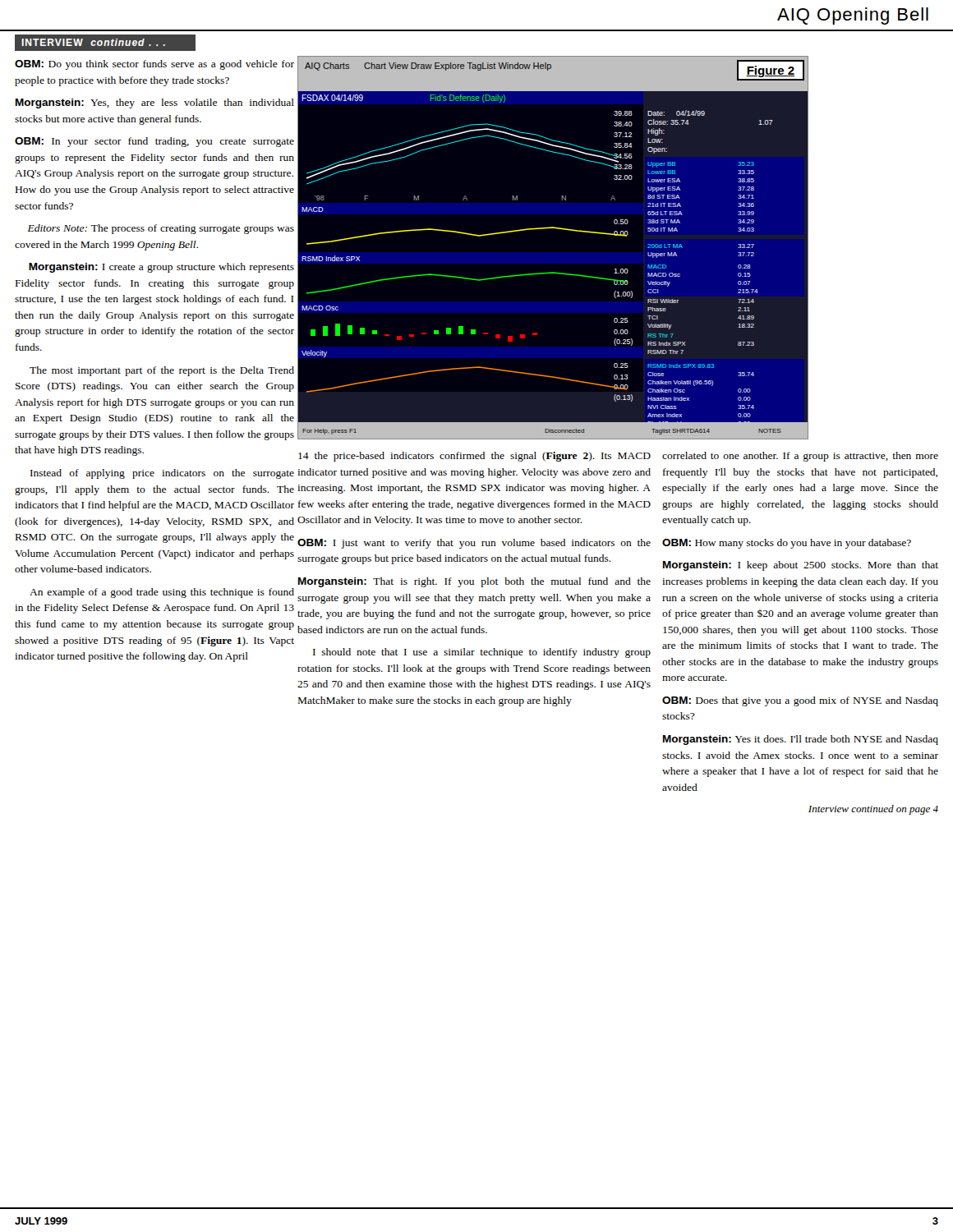Navigate to the text block starting "OBM: How many"

[x=787, y=542]
